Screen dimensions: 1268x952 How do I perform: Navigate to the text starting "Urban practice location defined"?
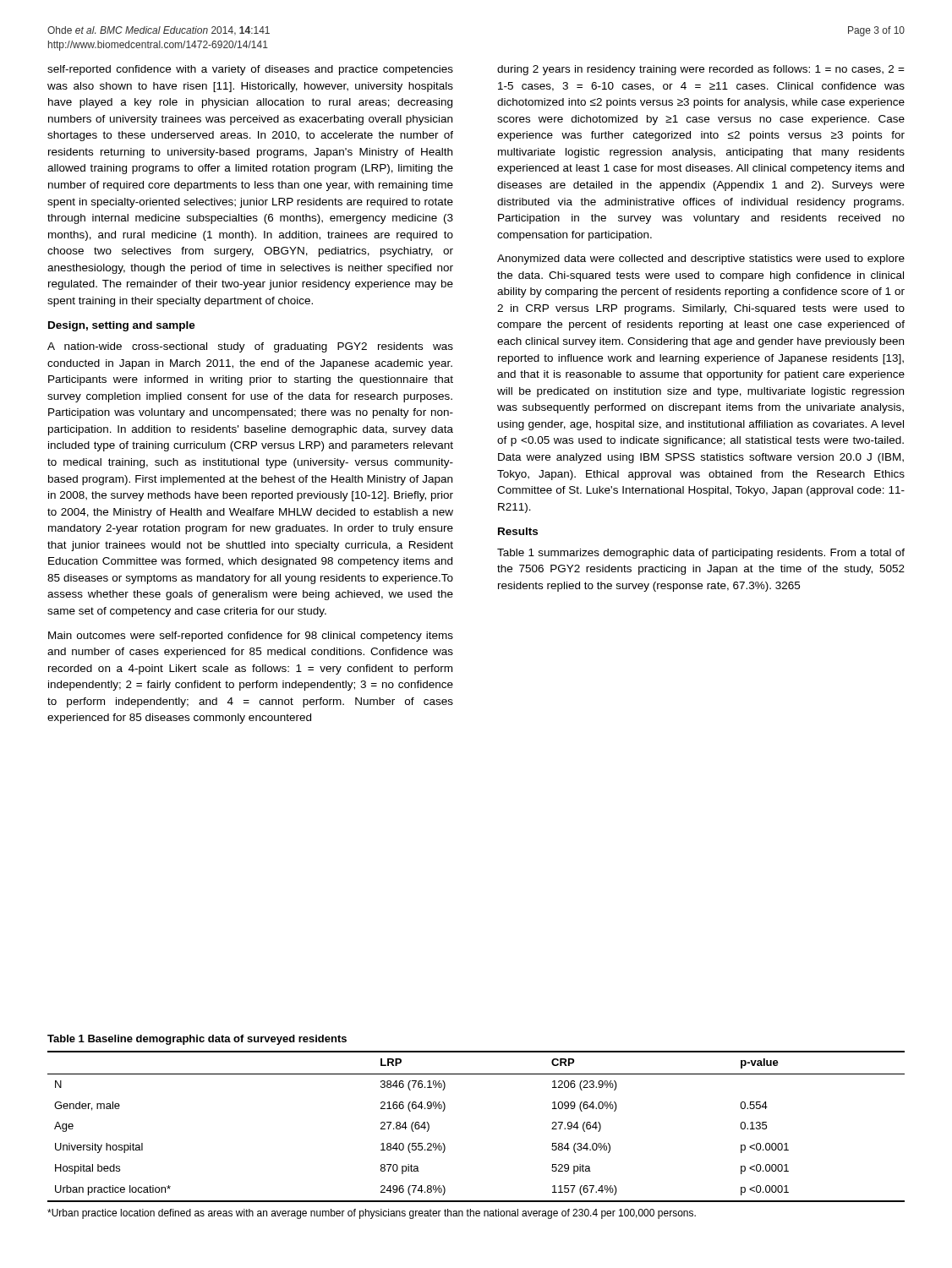pyautogui.click(x=372, y=1213)
